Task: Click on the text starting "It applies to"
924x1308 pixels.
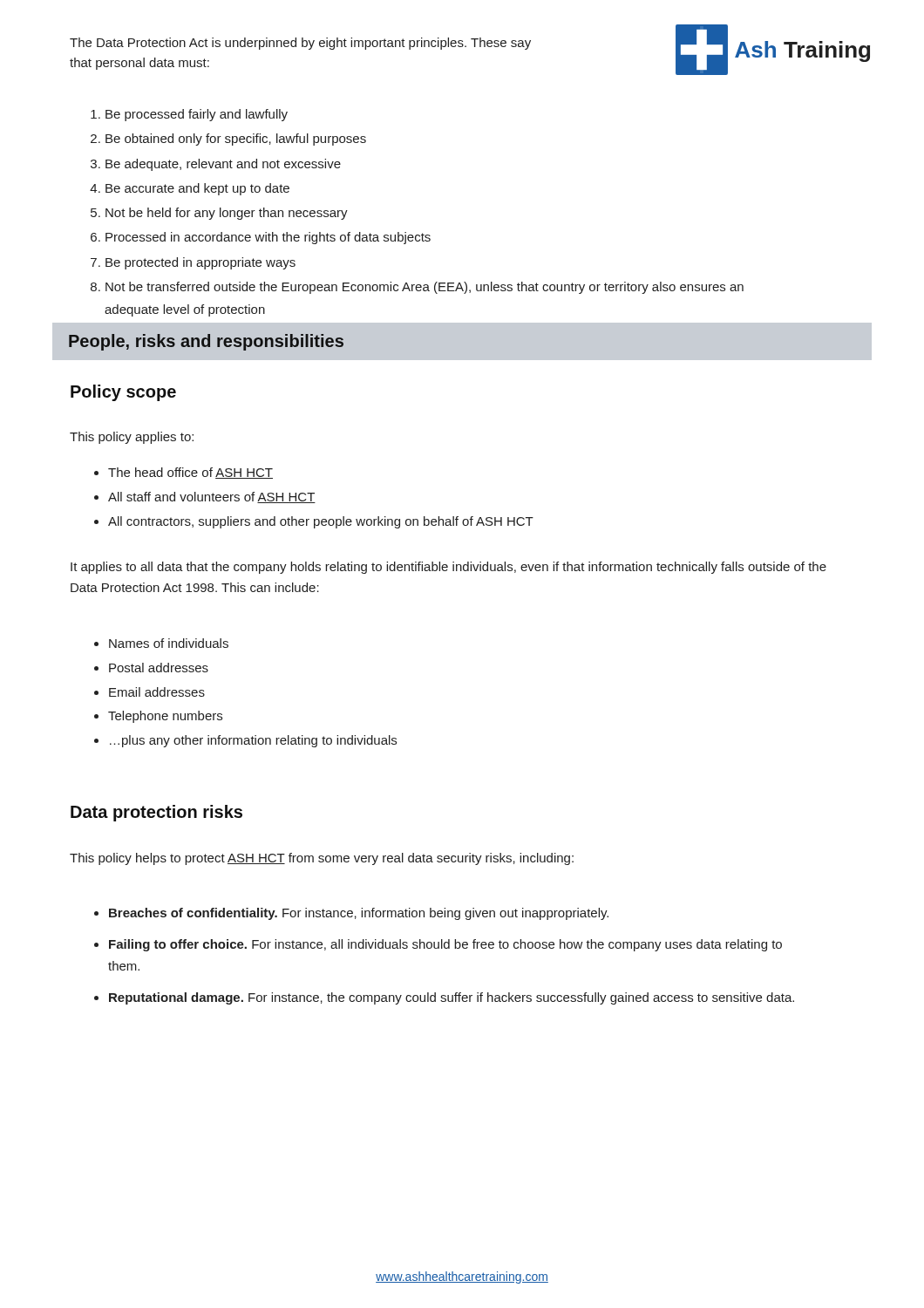Action: [x=448, y=577]
